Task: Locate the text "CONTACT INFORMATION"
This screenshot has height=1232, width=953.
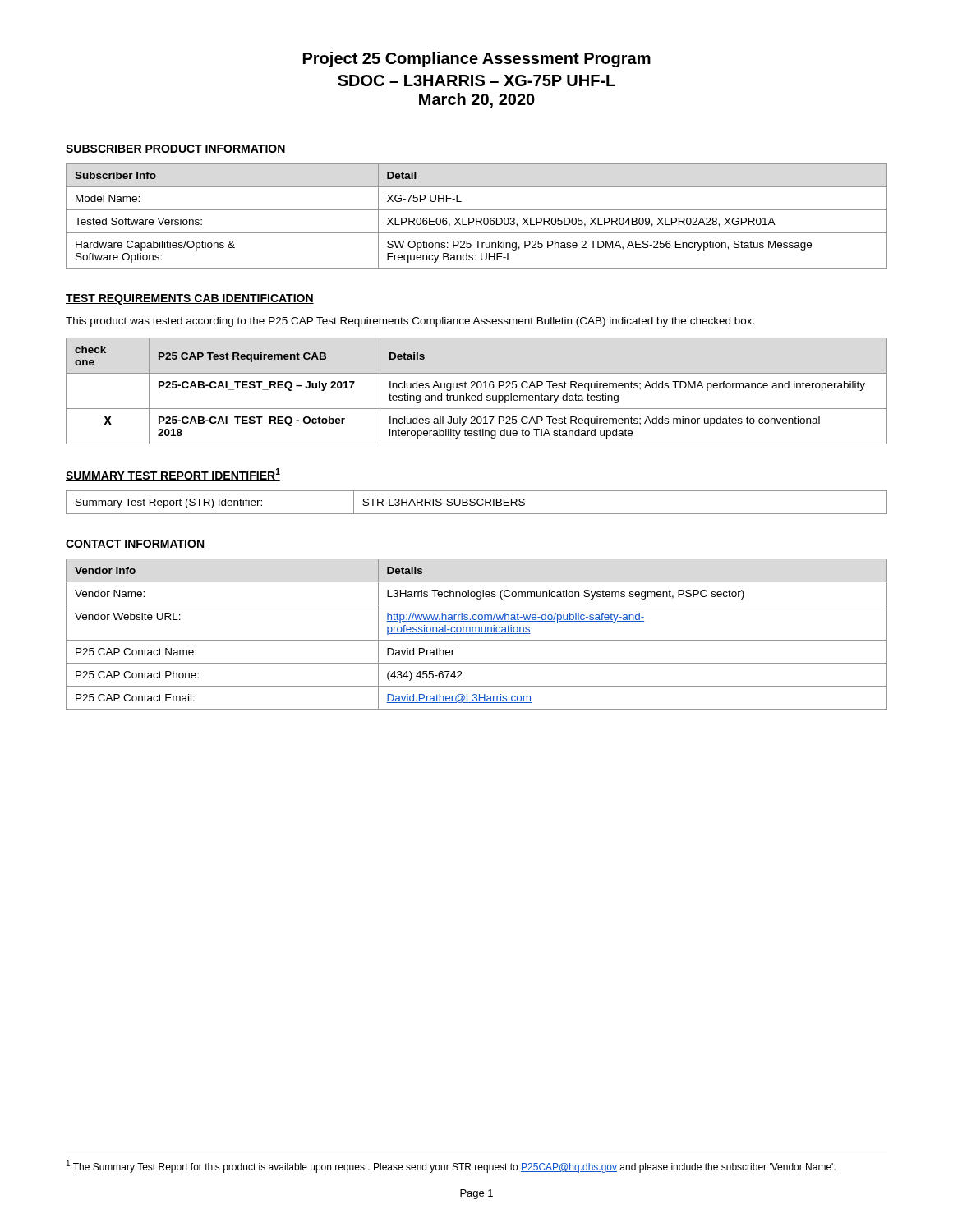Action: (x=135, y=544)
